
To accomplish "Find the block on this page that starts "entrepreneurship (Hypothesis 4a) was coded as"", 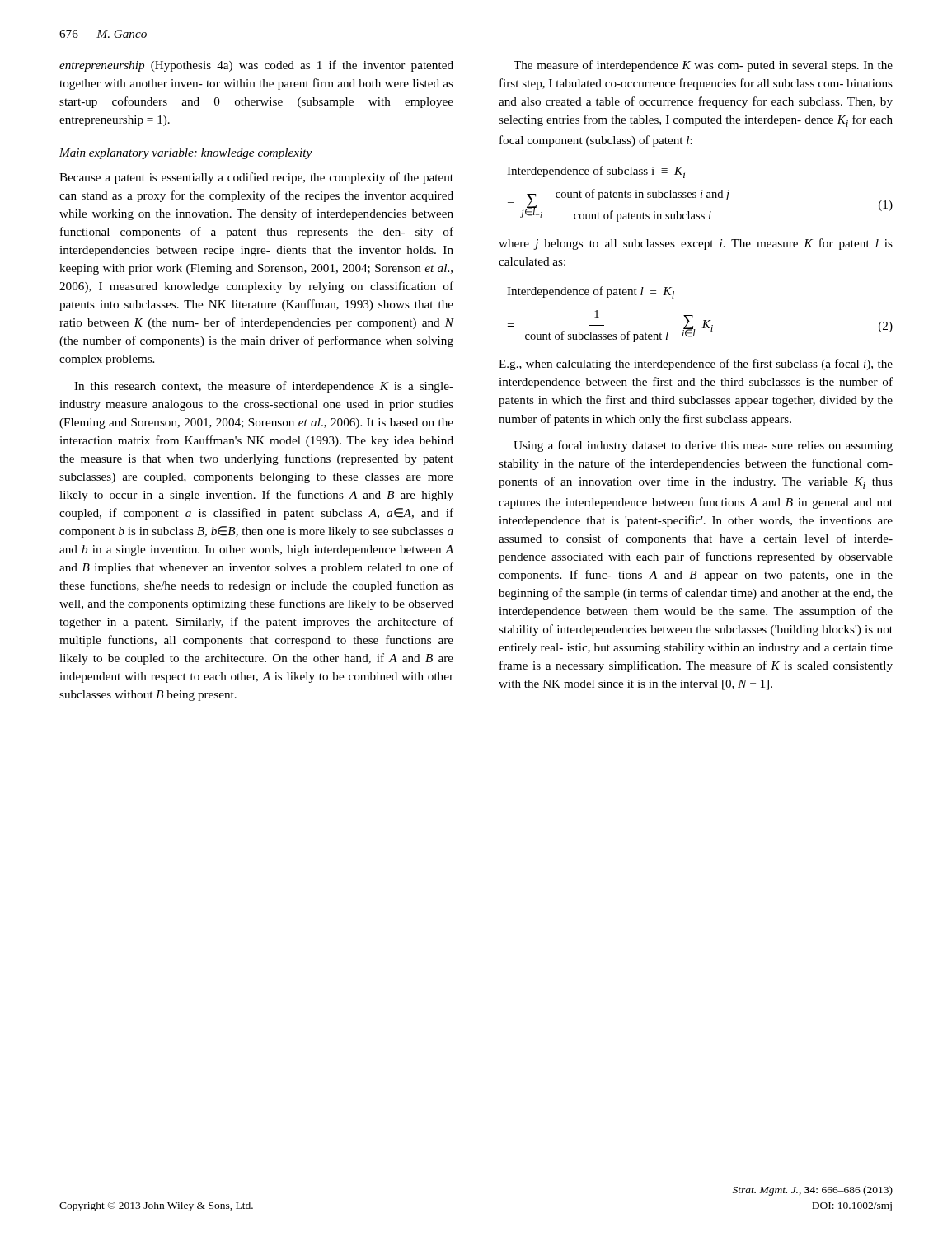I will [256, 92].
